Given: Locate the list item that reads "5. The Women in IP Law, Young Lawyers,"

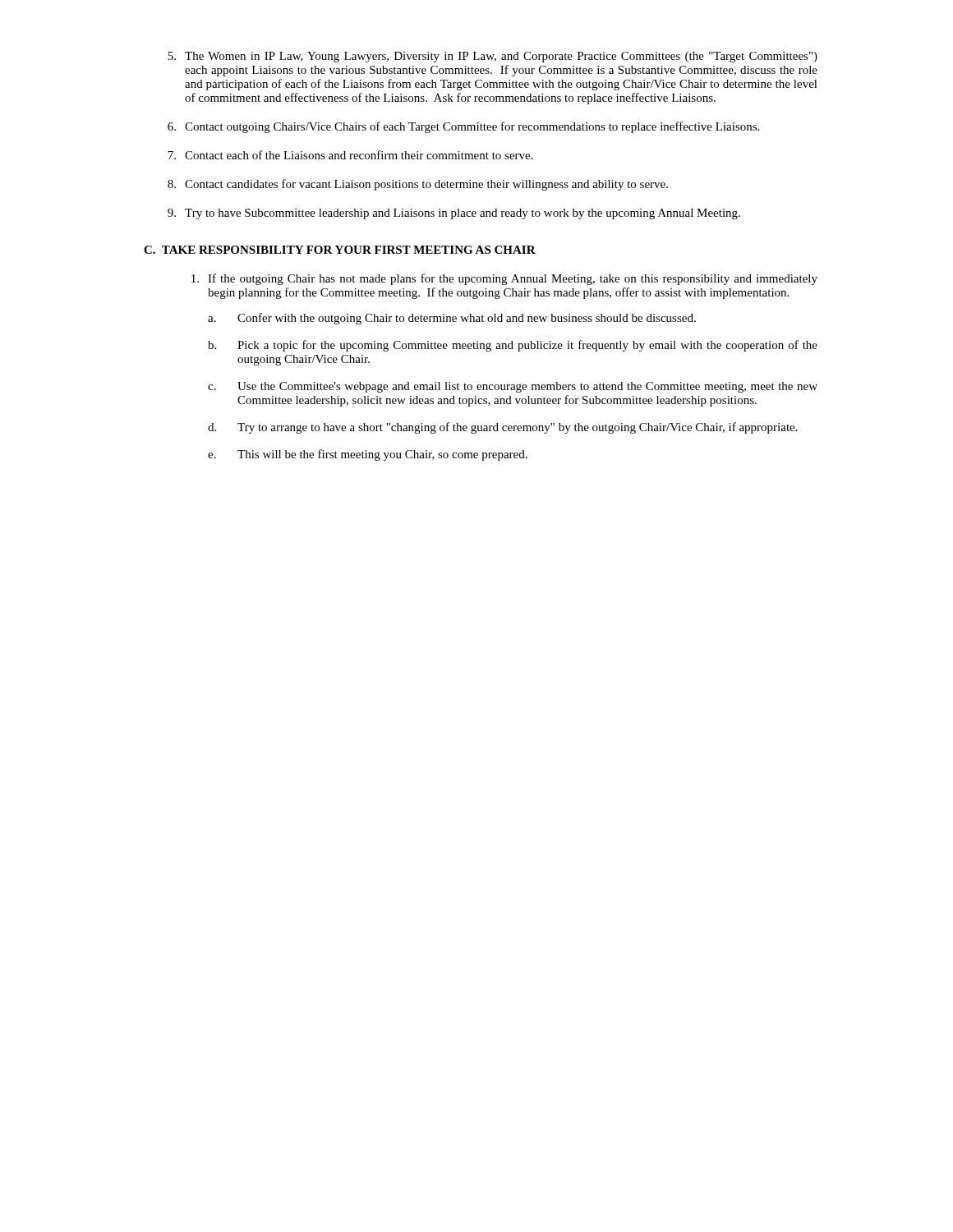Looking at the screenshot, I should click(481, 77).
